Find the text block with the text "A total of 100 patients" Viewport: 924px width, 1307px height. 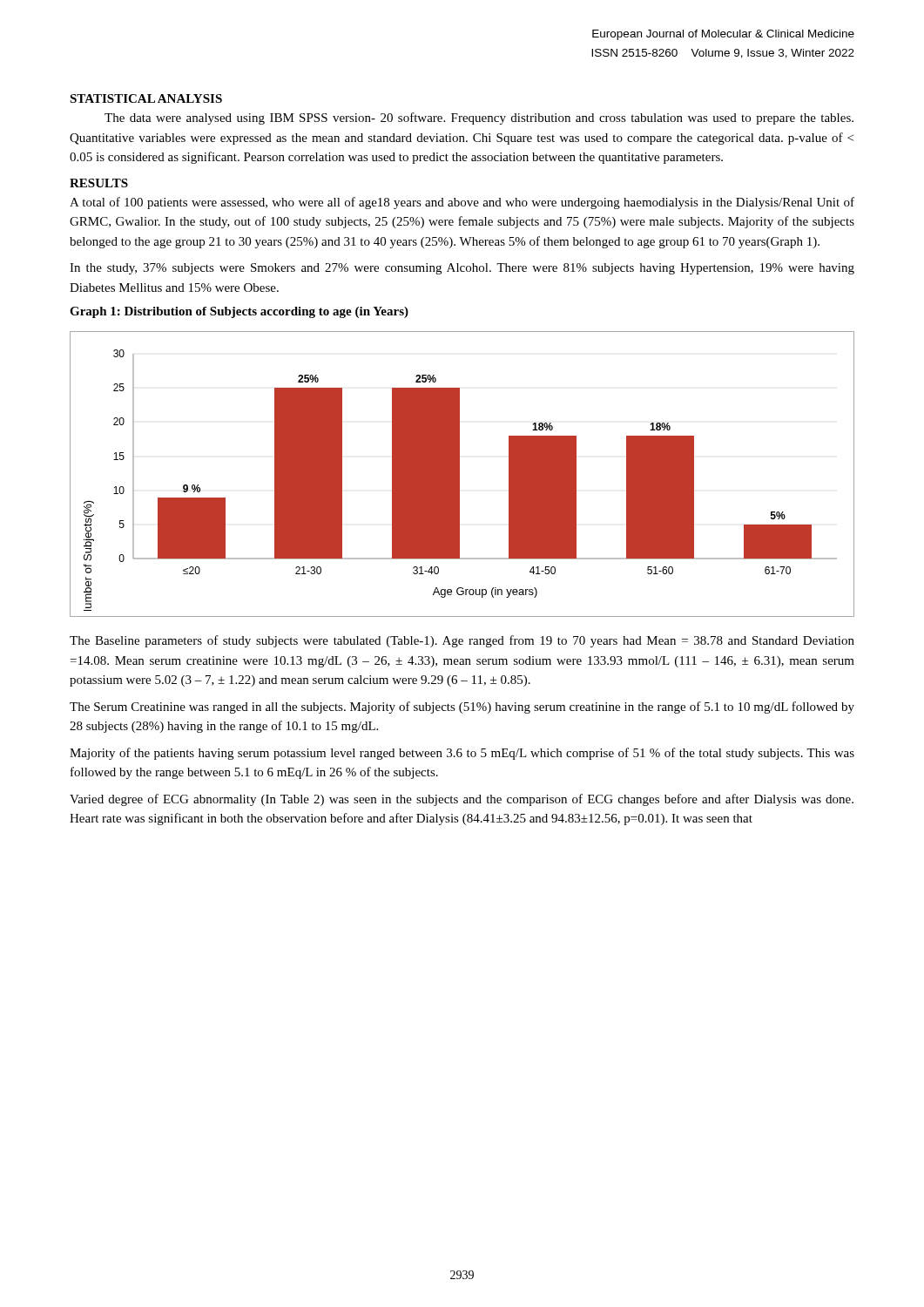(462, 221)
